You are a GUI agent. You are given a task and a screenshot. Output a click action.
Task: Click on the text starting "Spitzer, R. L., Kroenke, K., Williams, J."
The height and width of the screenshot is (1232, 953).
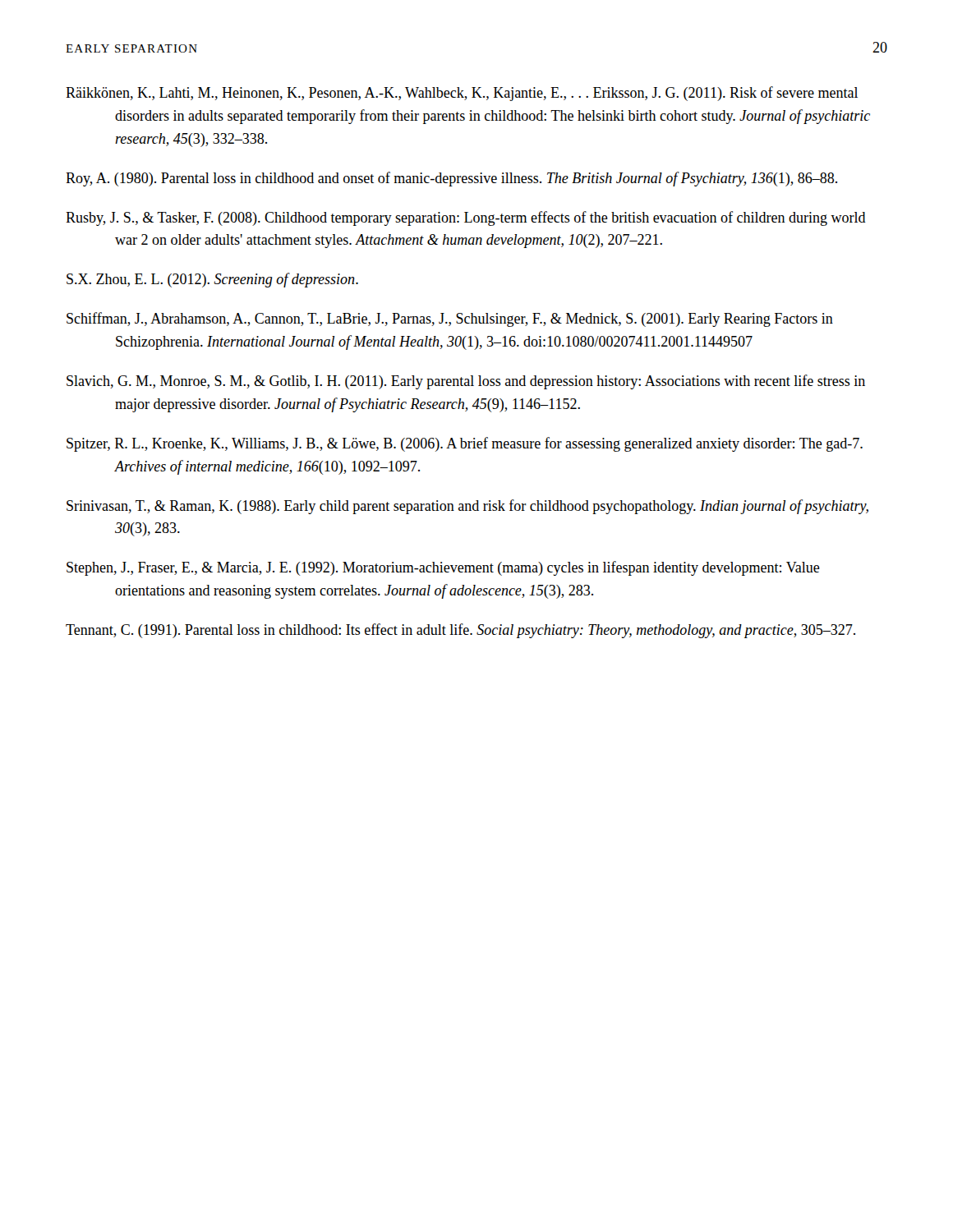tap(464, 455)
